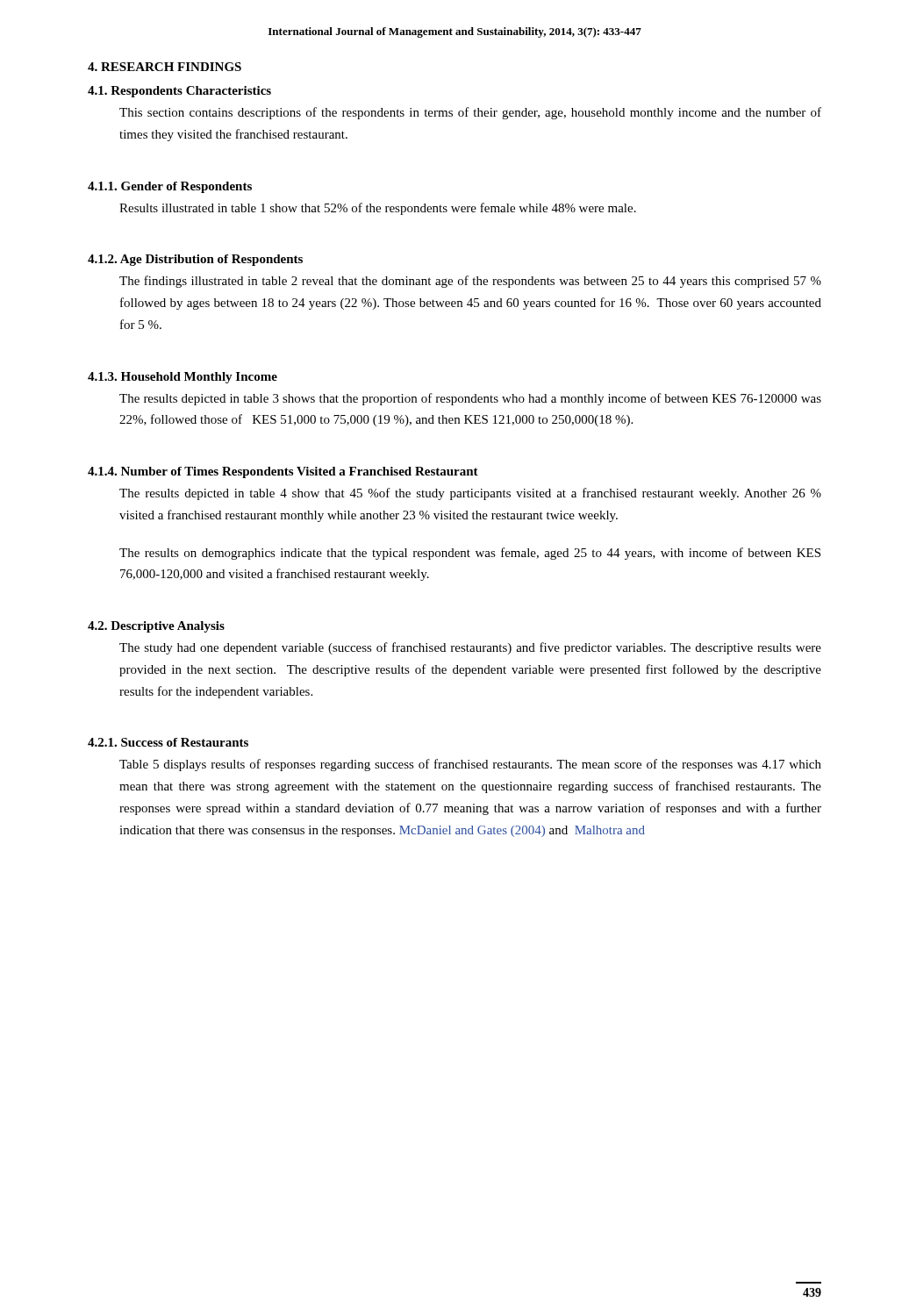Image resolution: width=909 pixels, height=1316 pixels.
Task: Click on the text block that reads "Table 5 displays results"
Action: click(x=470, y=797)
